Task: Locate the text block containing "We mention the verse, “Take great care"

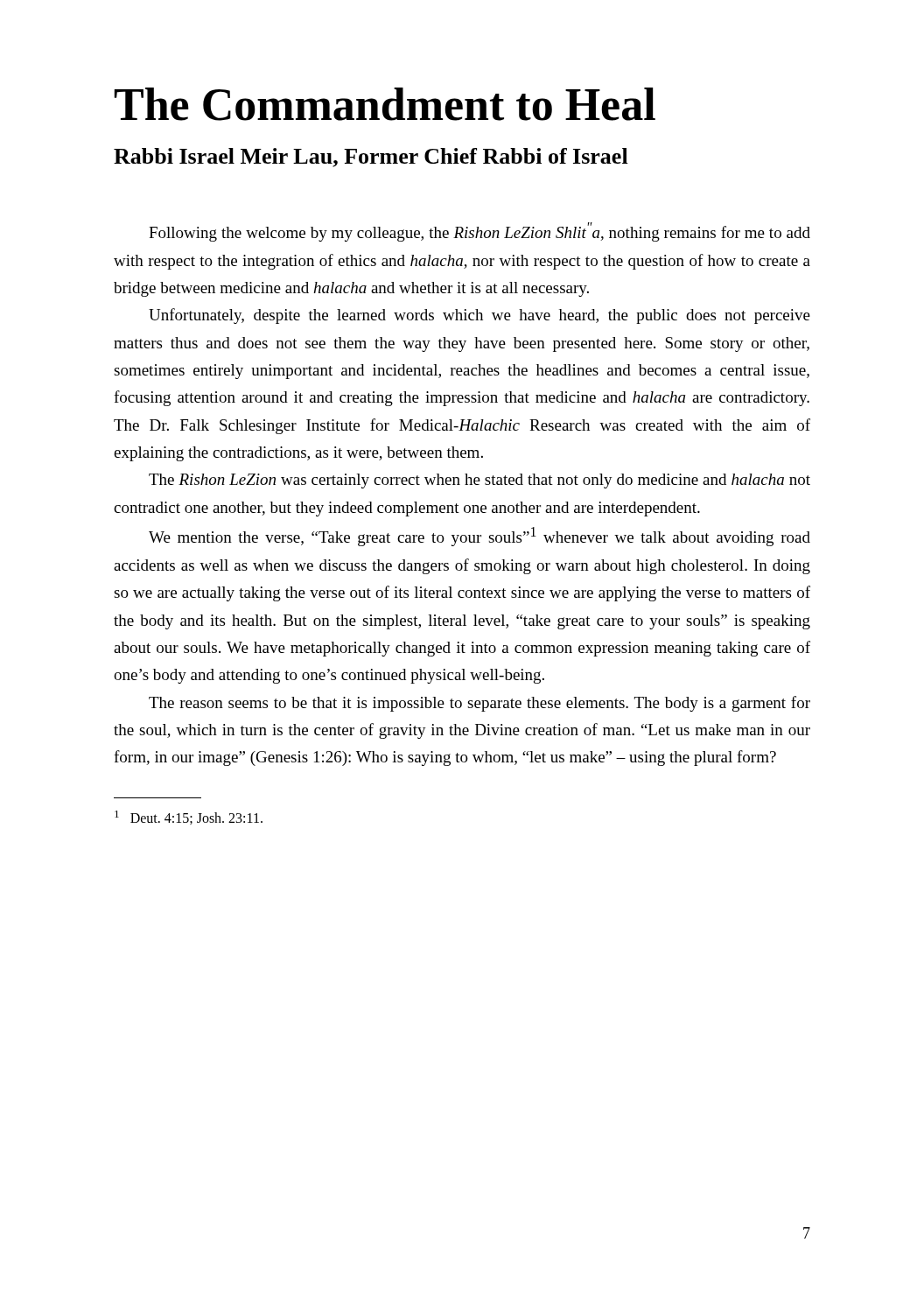Action: point(462,604)
